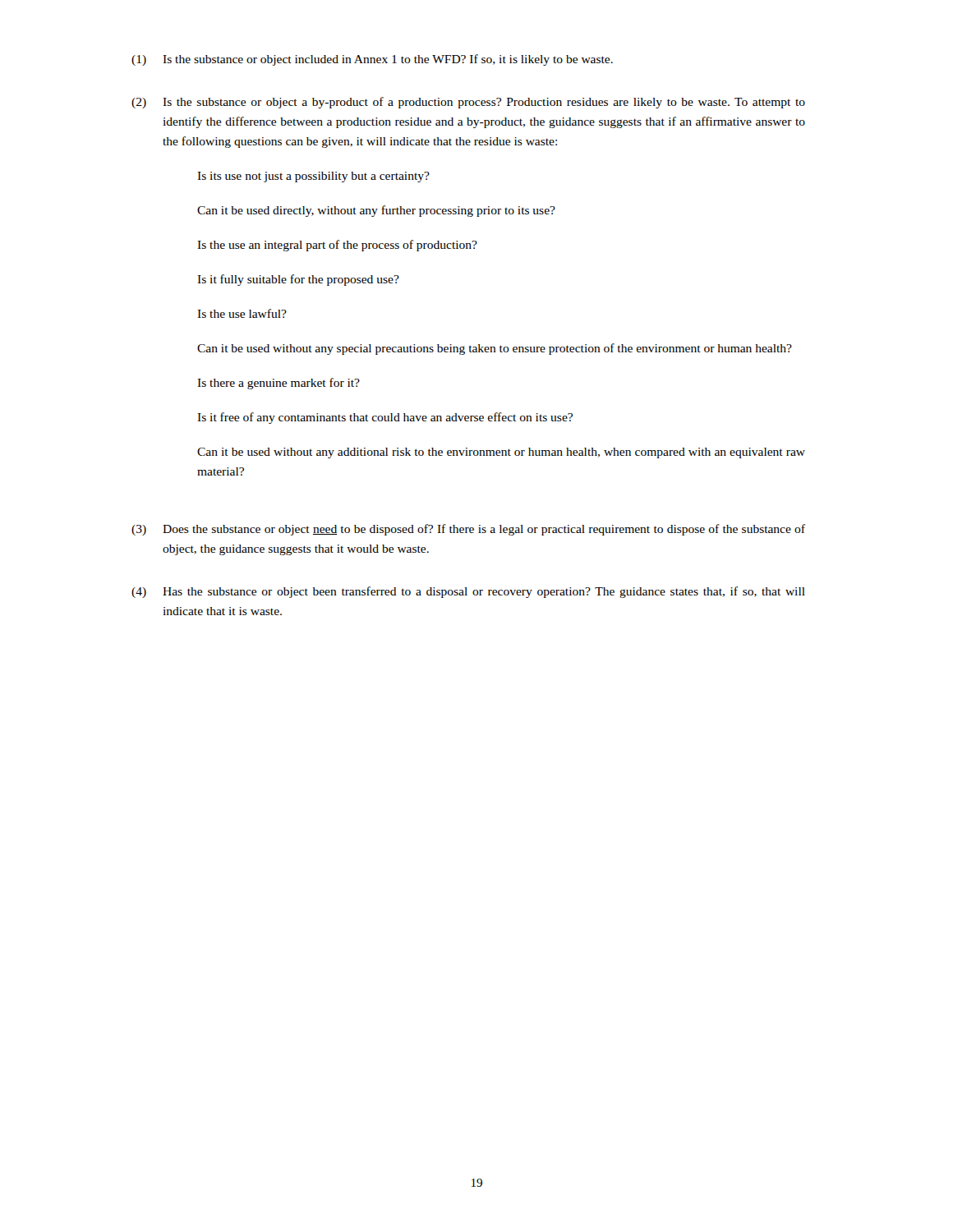Locate the passage starting "(2) Is the"
The width and height of the screenshot is (953, 1232).
coord(468,103)
